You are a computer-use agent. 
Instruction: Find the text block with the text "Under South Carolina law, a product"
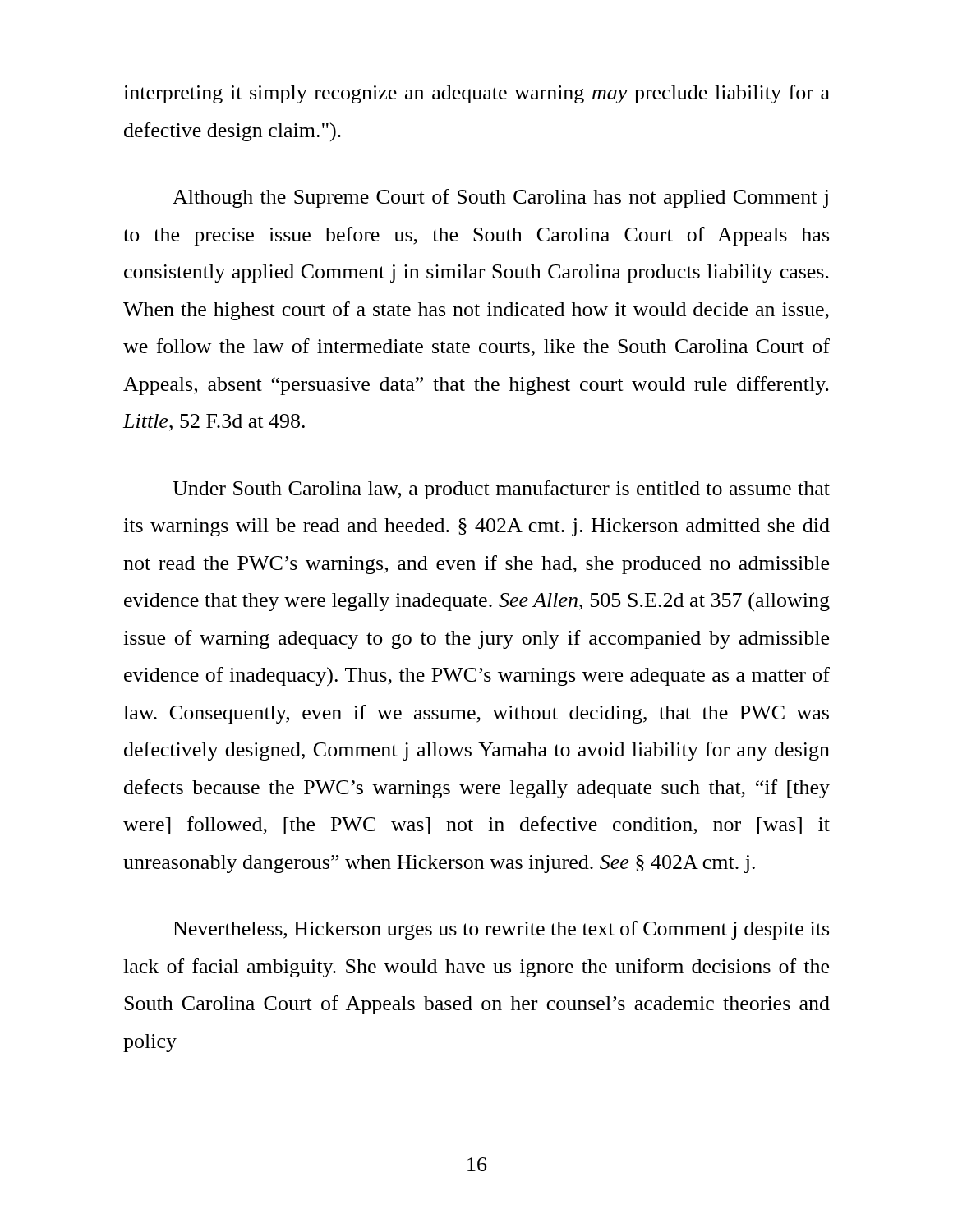coord(476,675)
